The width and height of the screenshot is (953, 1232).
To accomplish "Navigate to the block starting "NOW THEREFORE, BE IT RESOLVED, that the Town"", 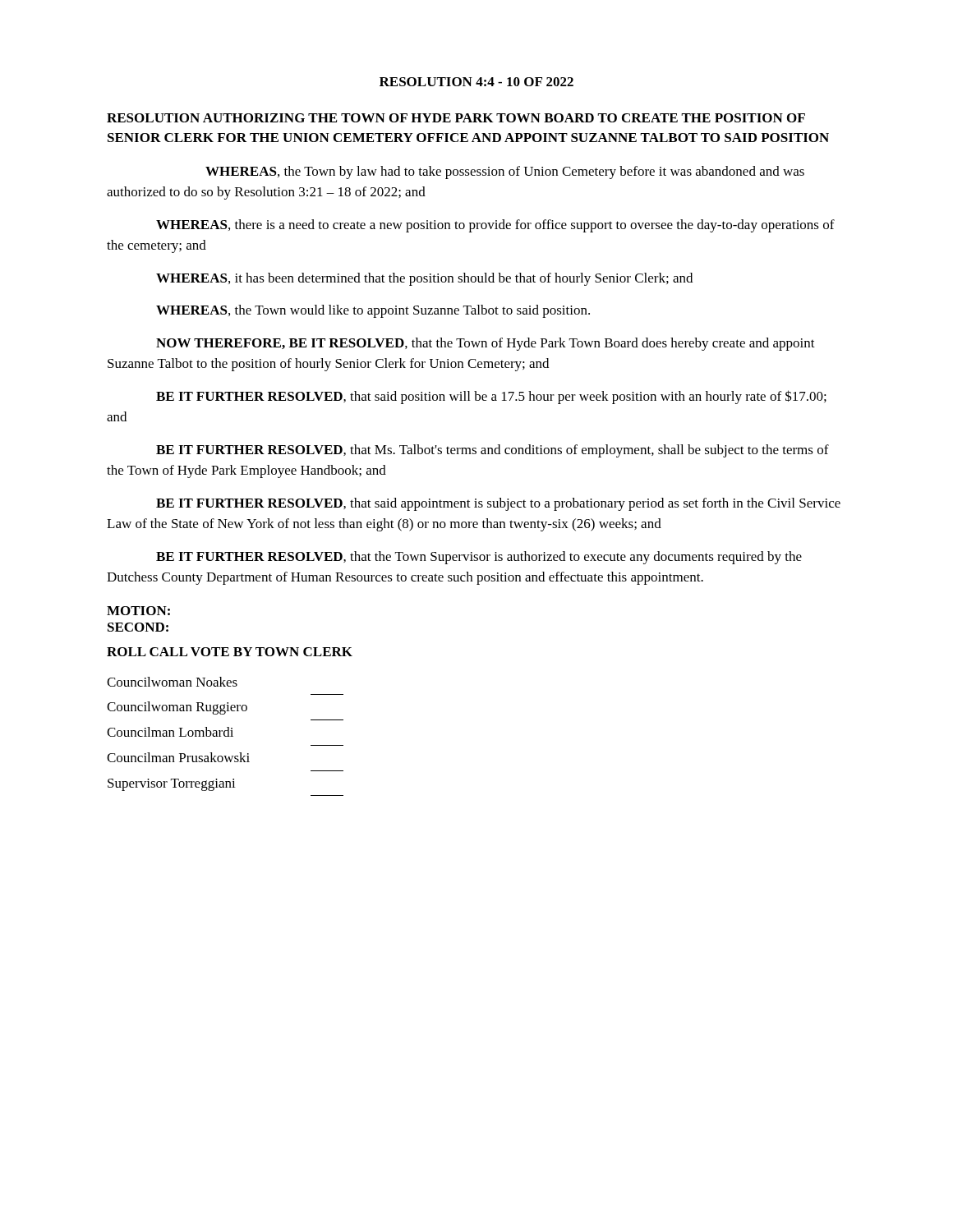I will tap(461, 353).
